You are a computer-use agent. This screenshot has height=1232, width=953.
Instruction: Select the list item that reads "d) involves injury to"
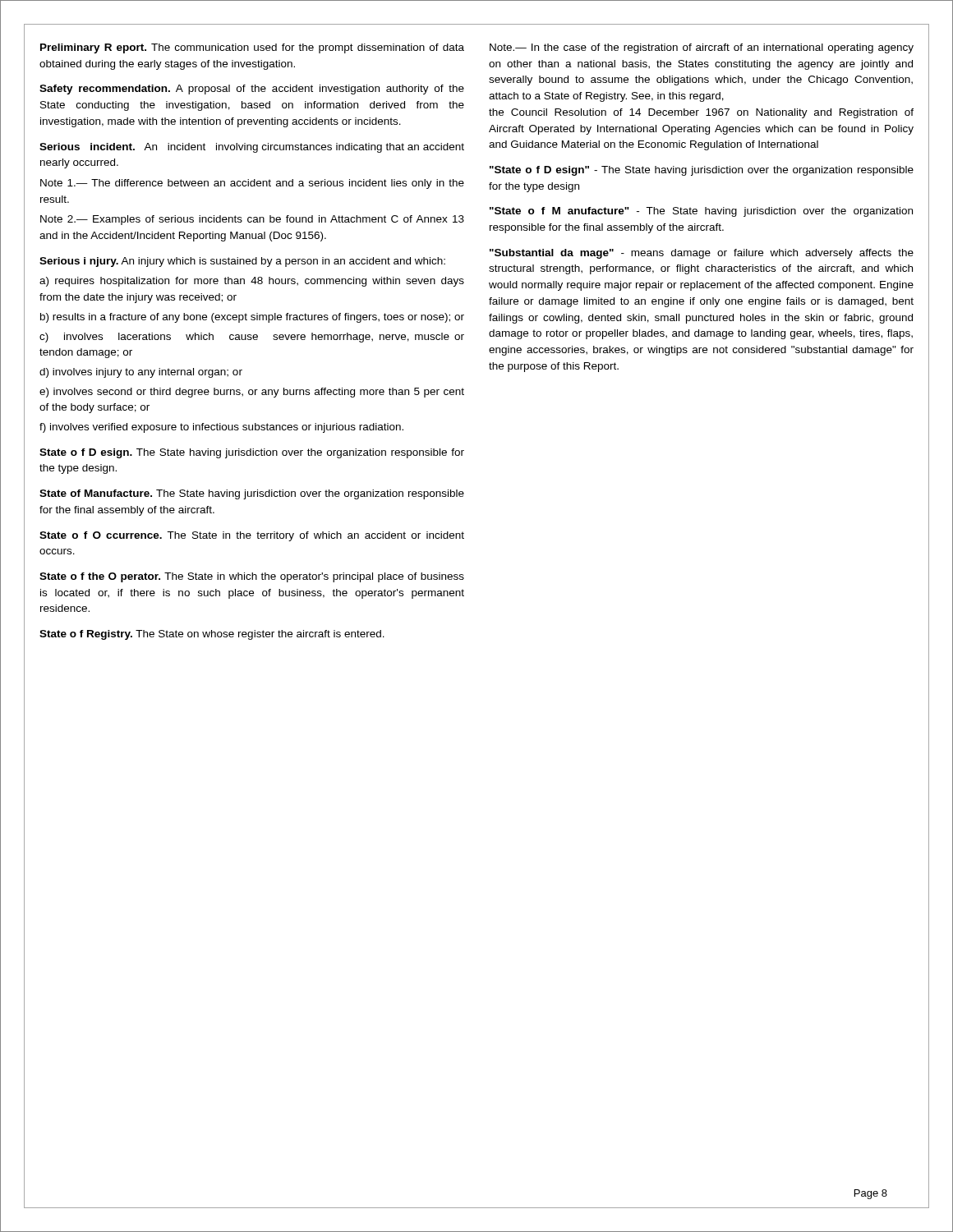[141, 372]
